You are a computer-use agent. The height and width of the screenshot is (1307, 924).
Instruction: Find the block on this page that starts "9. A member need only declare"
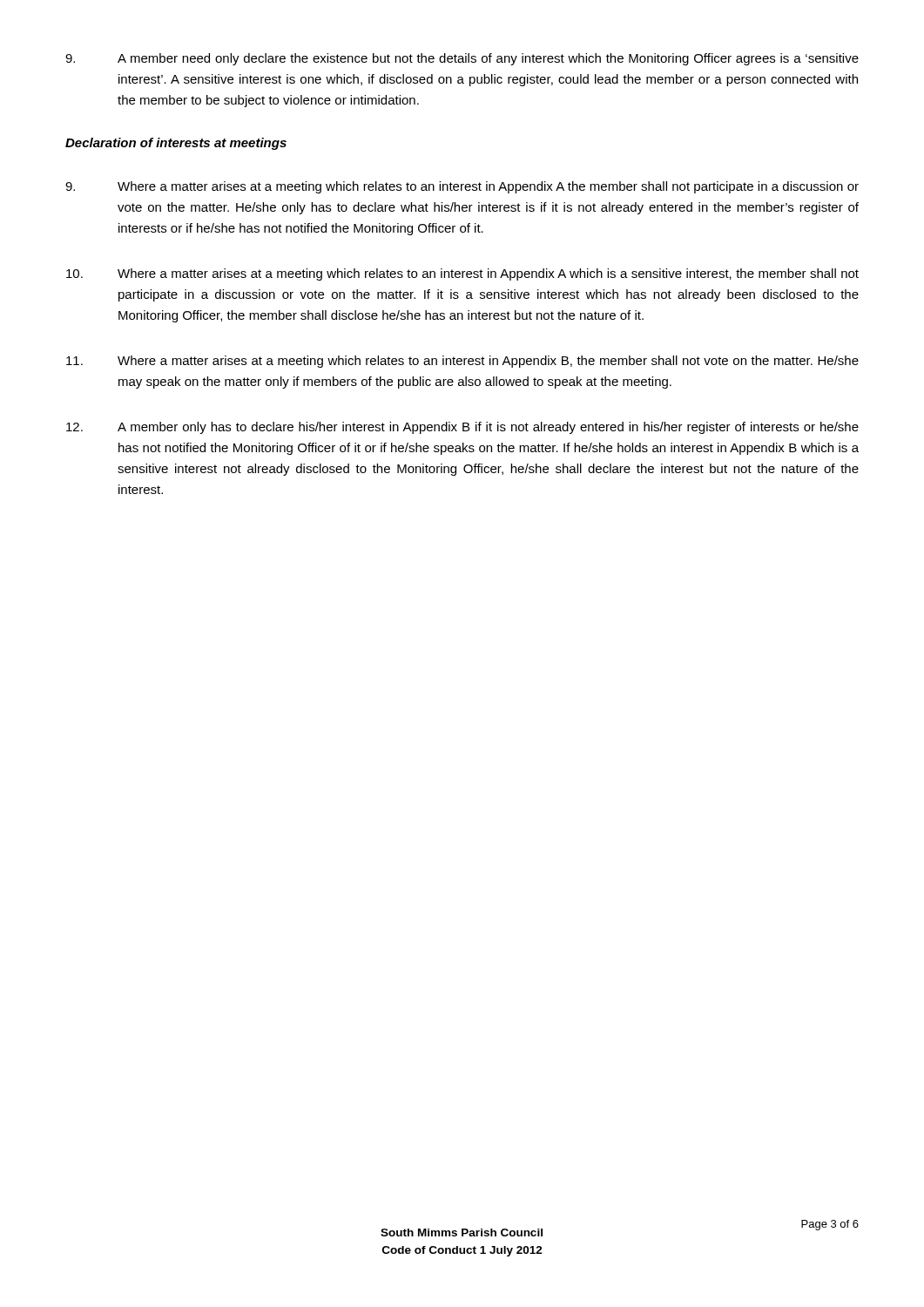pyautogui.click(x=462, y=79)
